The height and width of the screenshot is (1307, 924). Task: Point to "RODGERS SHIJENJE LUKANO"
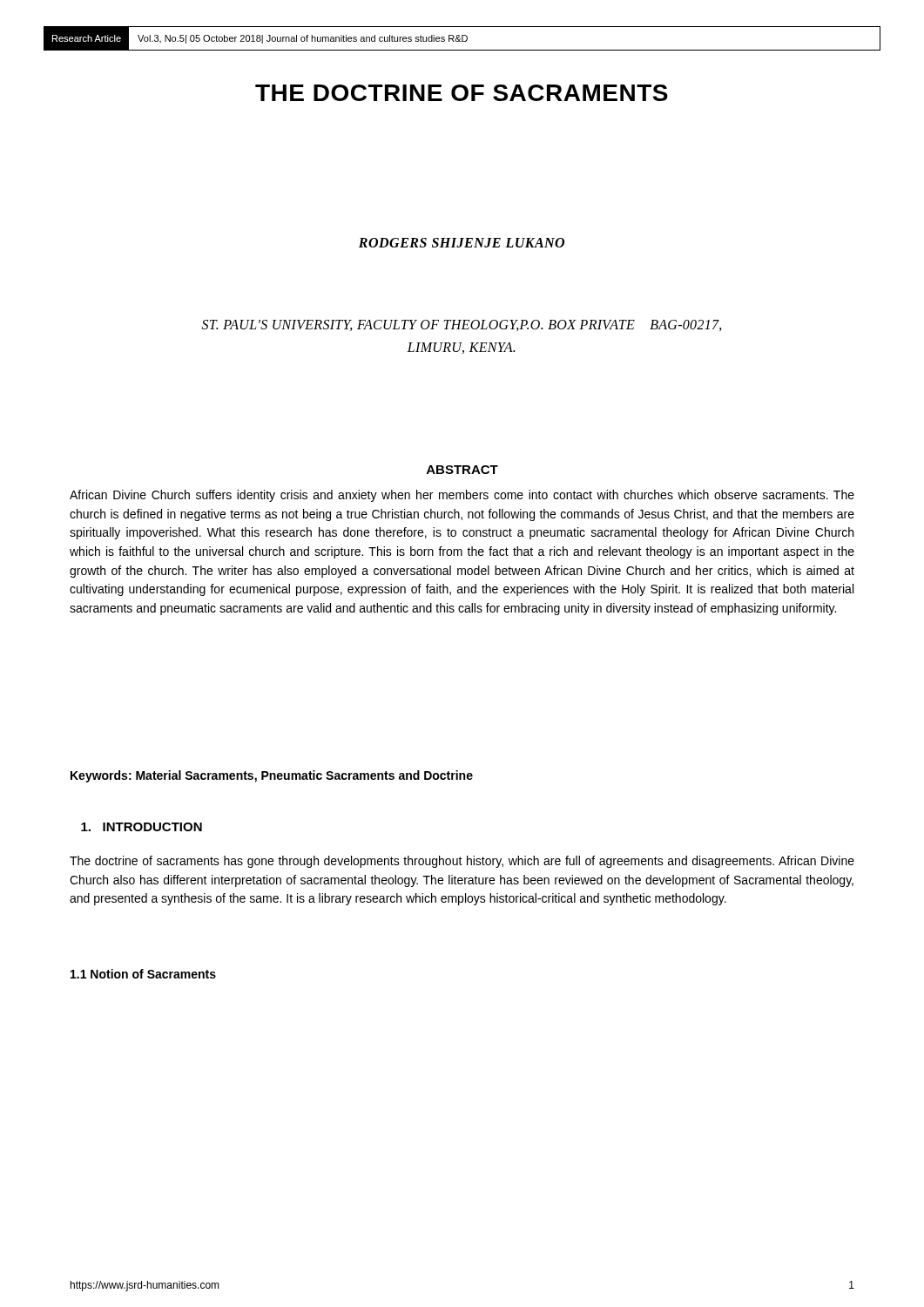[x=462, y=243]
